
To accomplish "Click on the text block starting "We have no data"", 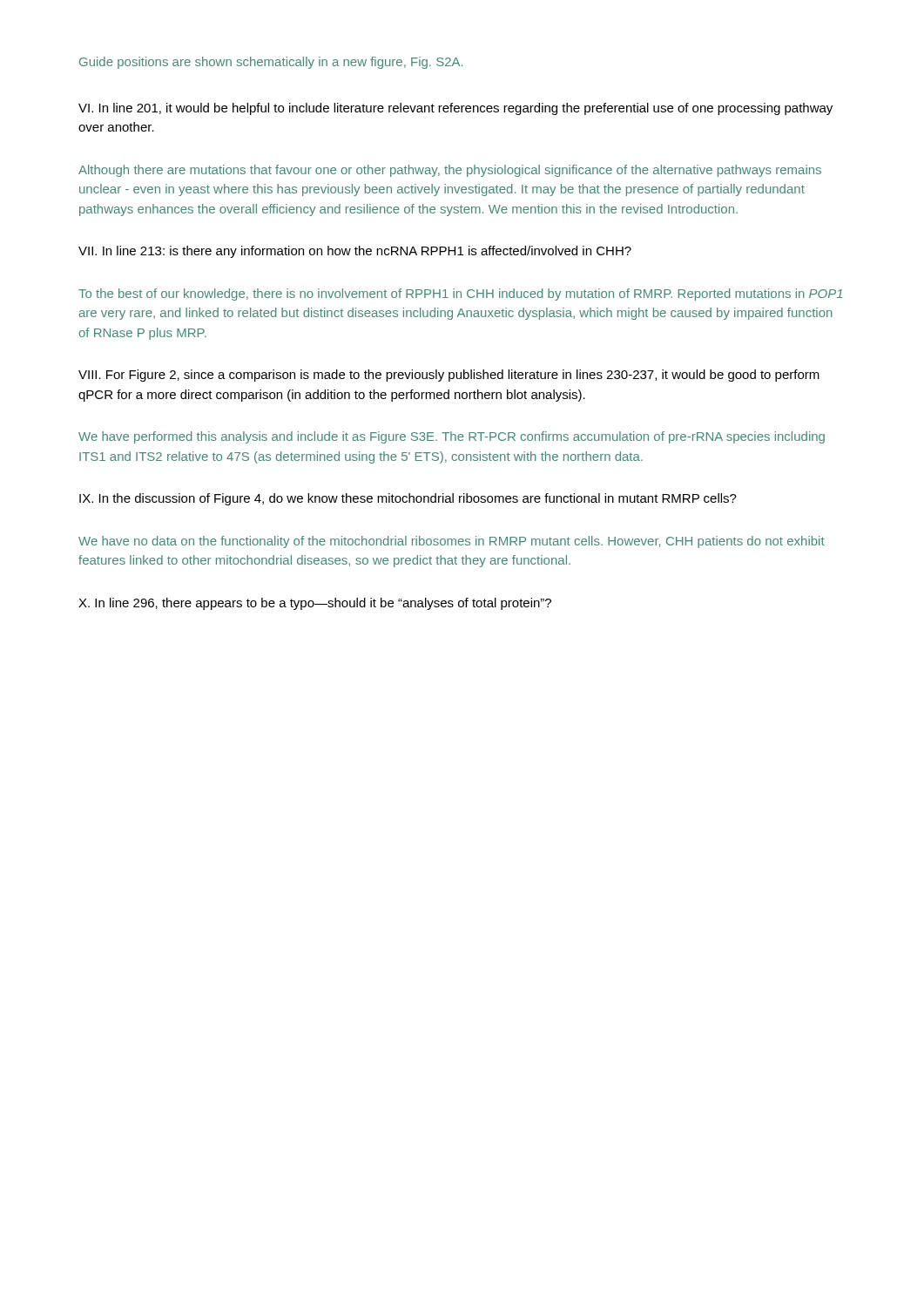I will point(451,550).
